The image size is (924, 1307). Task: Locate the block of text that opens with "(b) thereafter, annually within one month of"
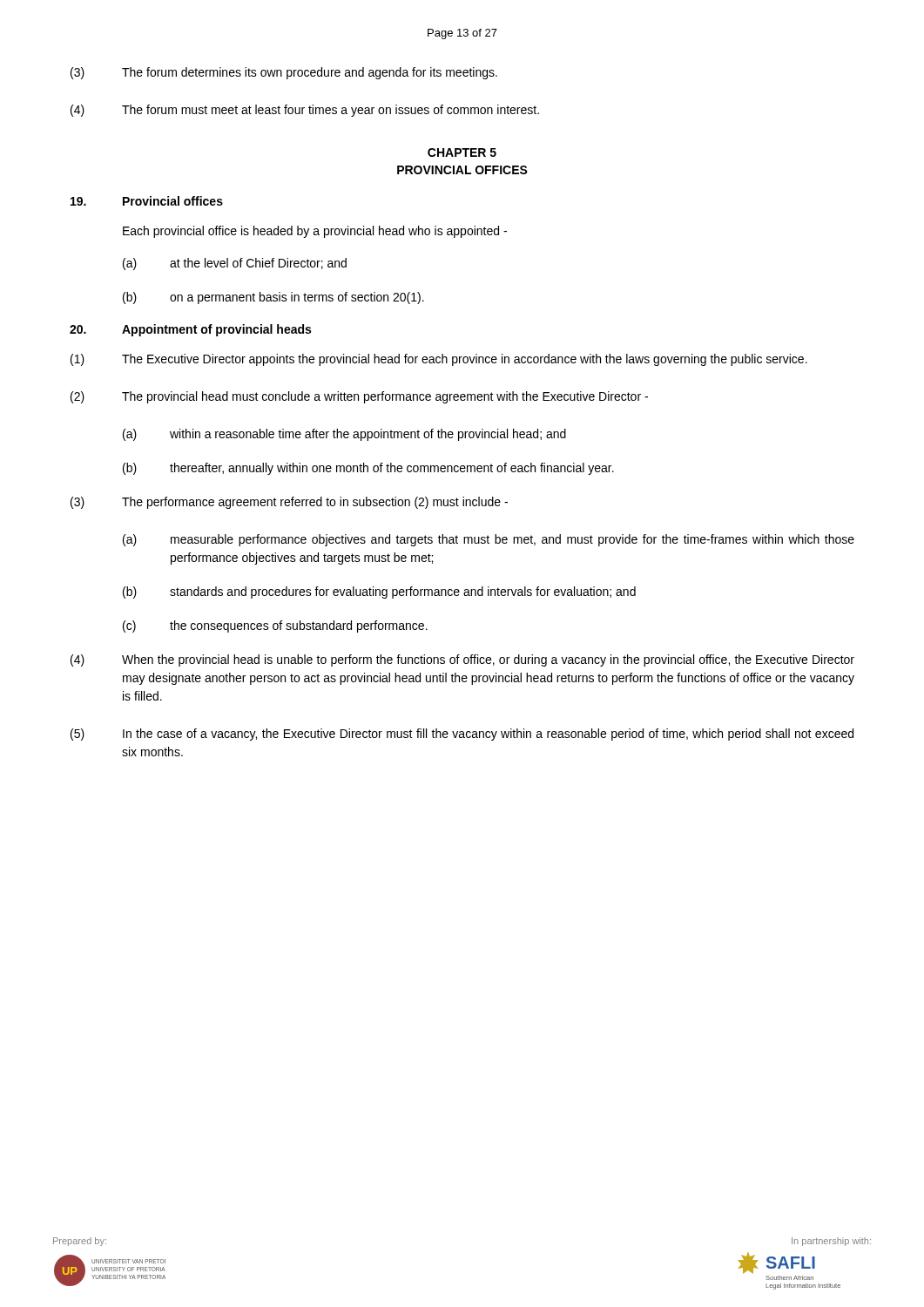pos(488,468)
